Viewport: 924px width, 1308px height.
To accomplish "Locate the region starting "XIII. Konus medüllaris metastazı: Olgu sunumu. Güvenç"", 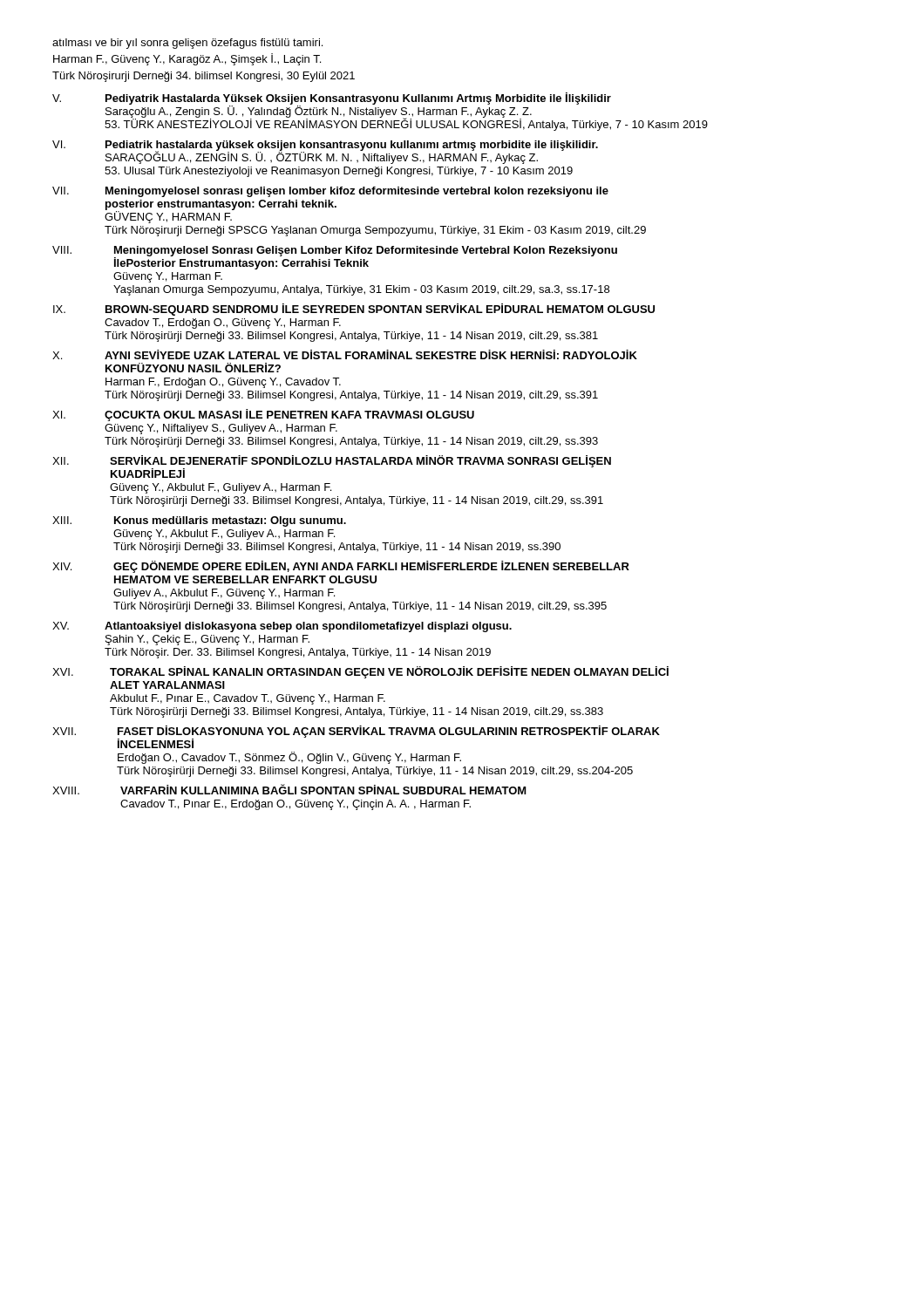I will pyautogui.click(x=462, y=533).
